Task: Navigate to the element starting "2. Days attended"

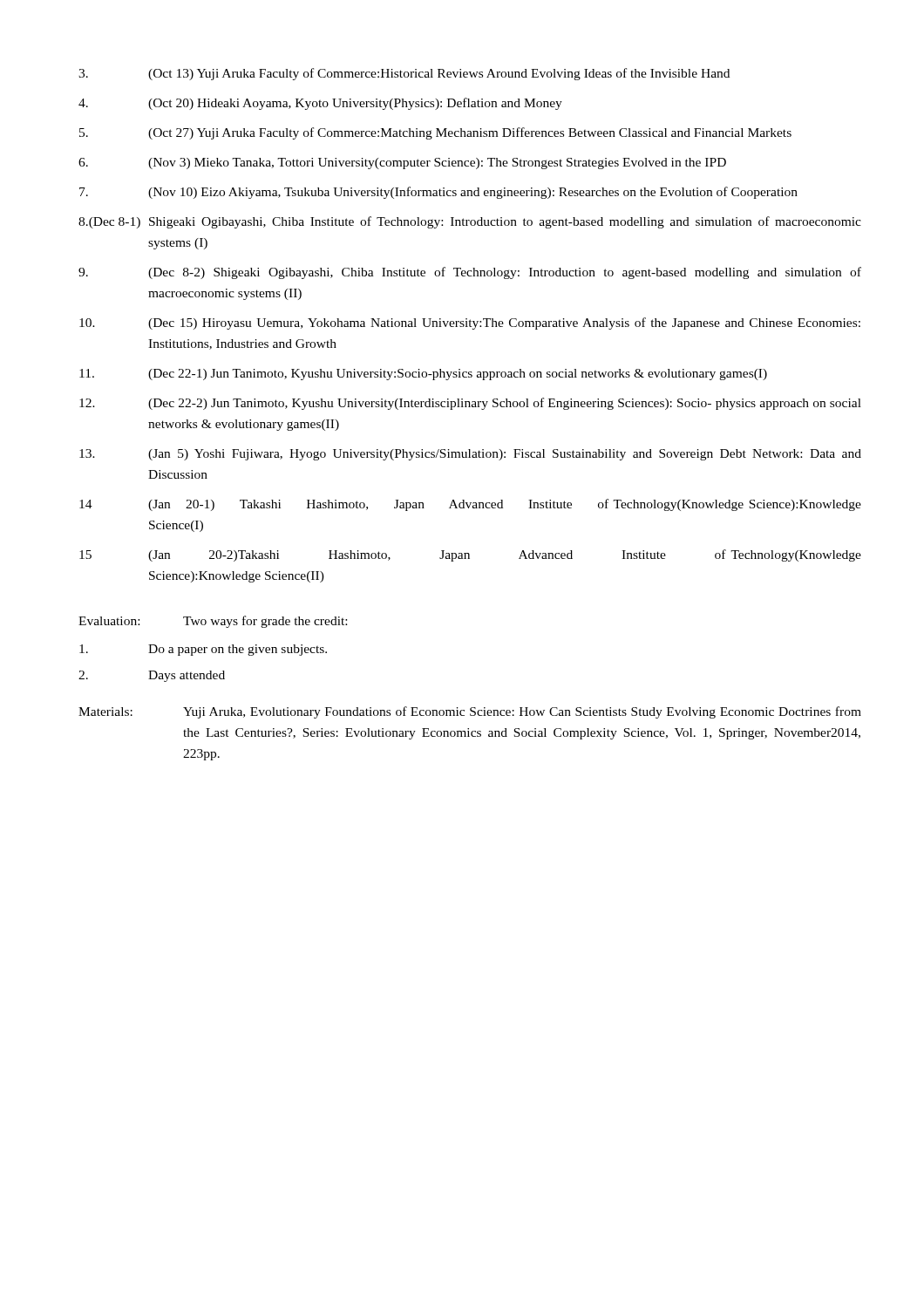Action: click(x=152, y=676)
